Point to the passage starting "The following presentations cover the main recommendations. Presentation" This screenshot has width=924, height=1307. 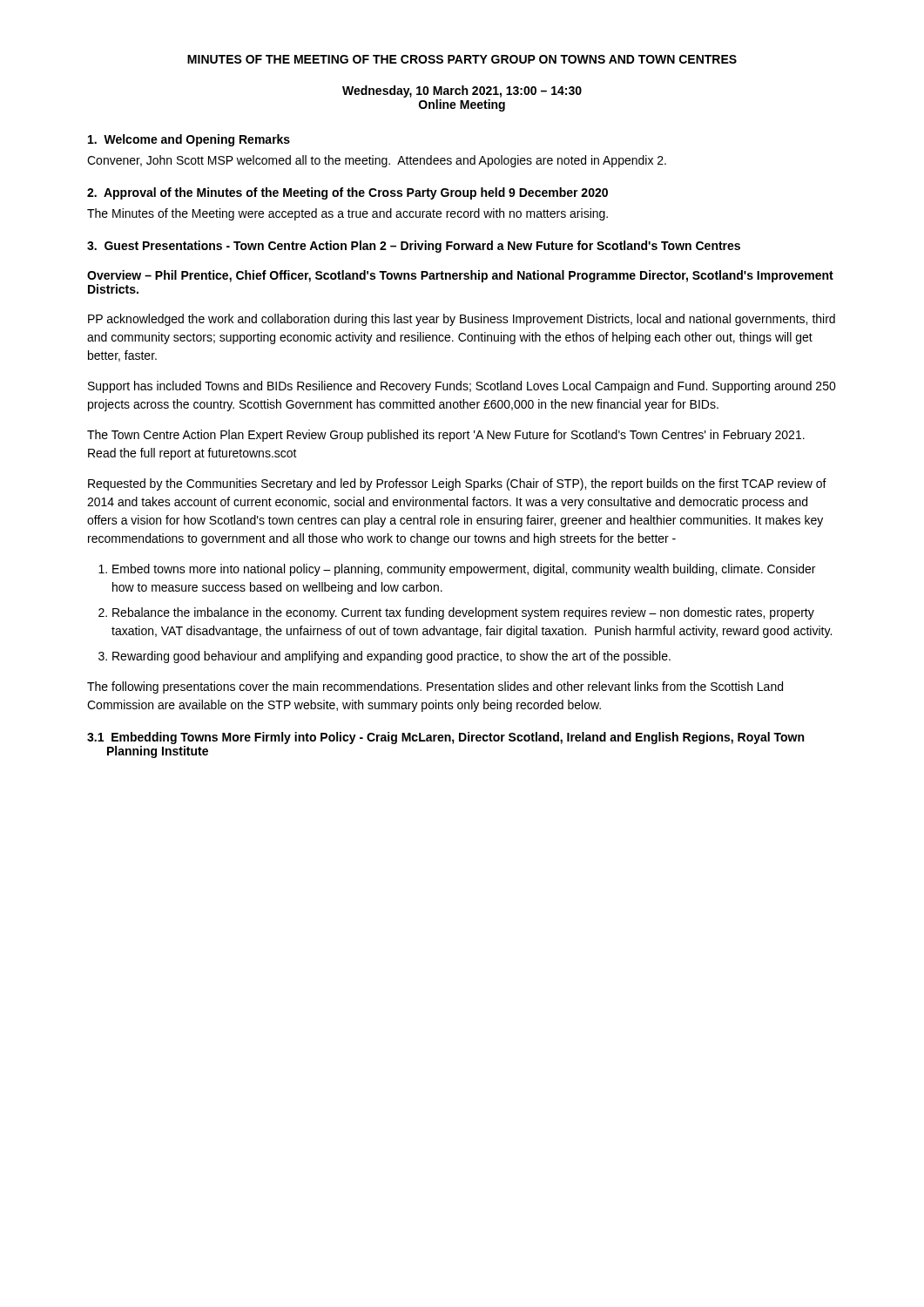pos(435,696)
